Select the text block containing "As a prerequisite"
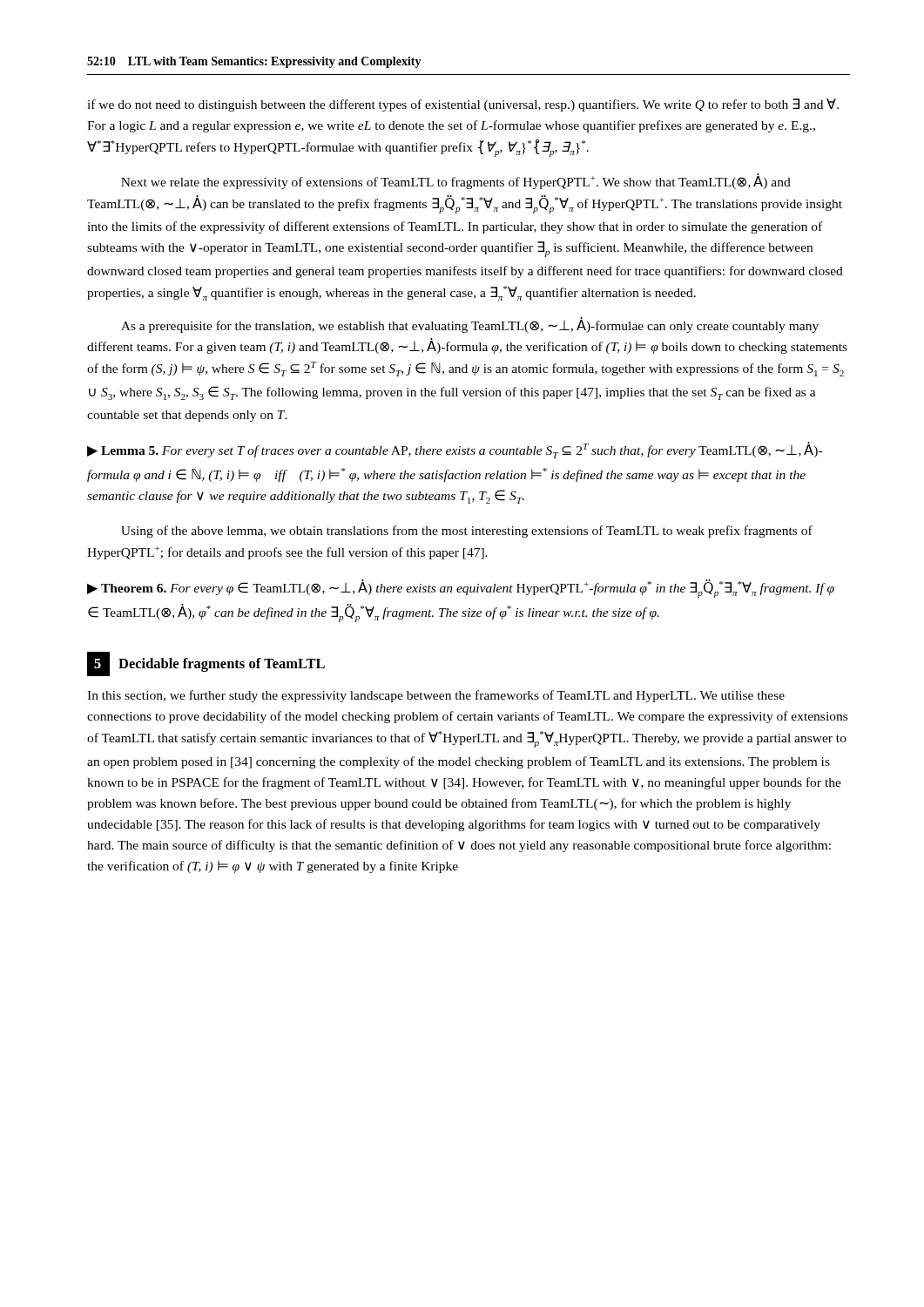The width and height of the screenshot is (924, 1307). click(x=467, y=370)
